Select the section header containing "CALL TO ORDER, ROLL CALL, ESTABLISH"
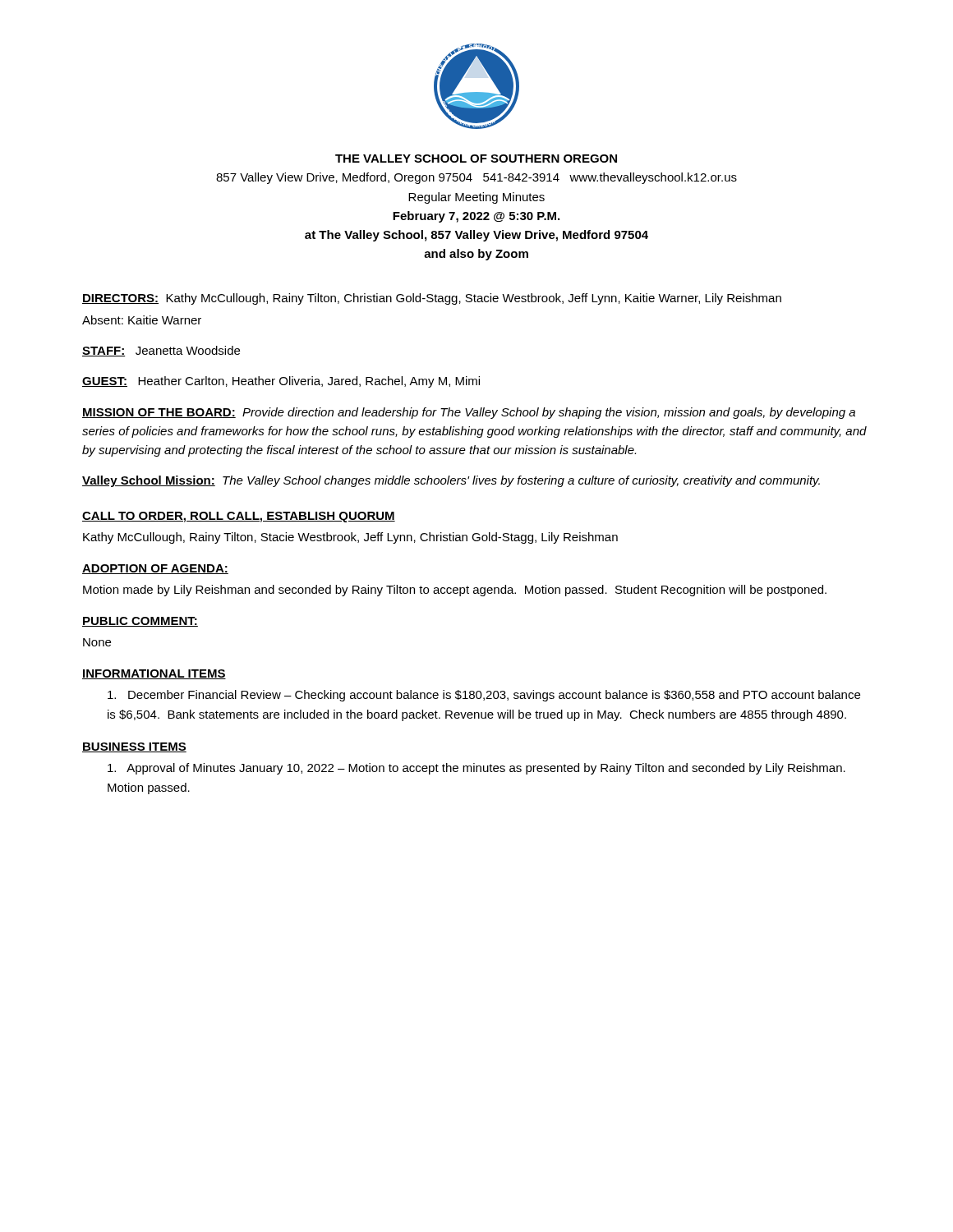 (x=238, y=515)
